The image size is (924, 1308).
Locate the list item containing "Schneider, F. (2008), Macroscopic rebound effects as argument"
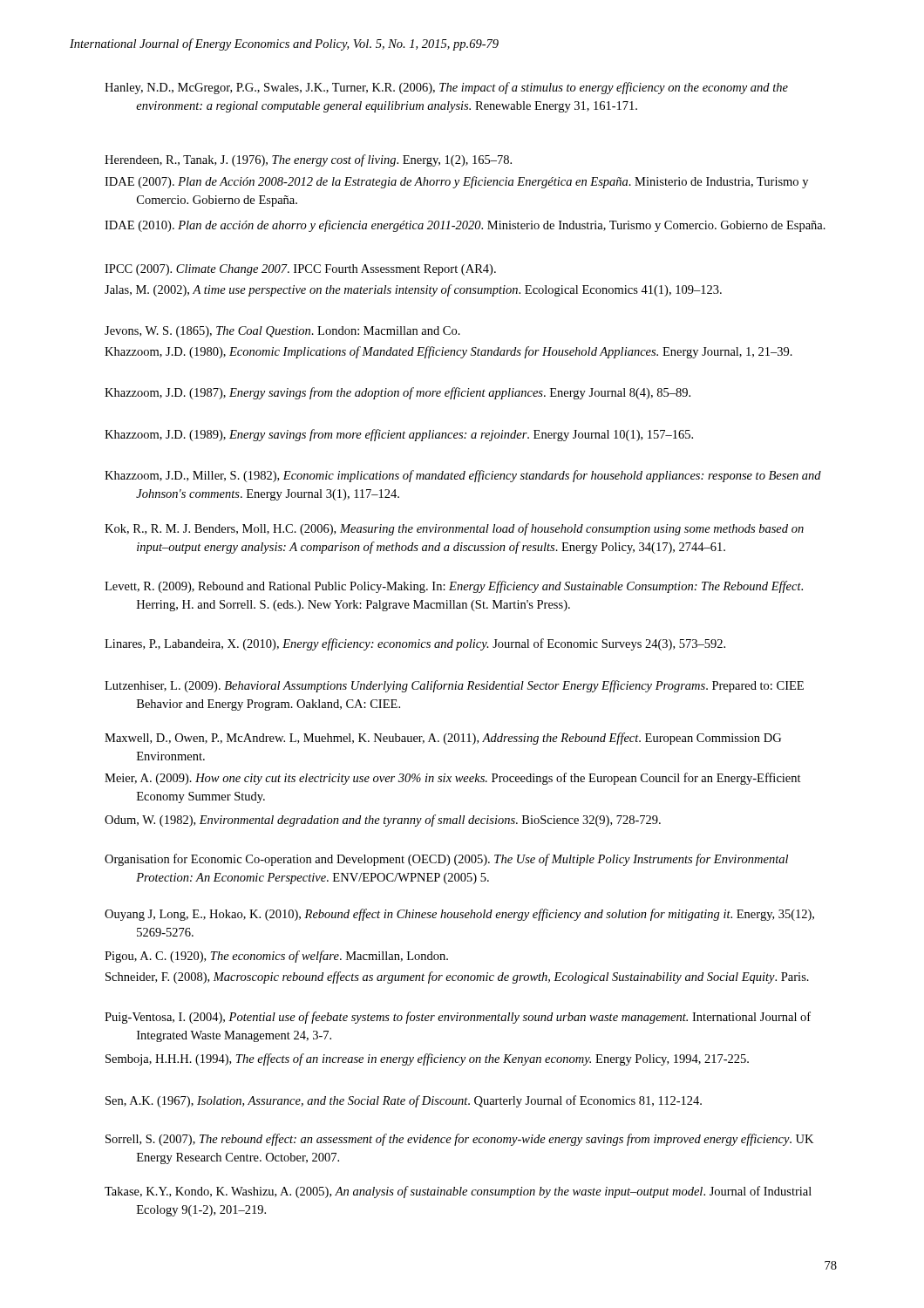(x=457, y=977)
